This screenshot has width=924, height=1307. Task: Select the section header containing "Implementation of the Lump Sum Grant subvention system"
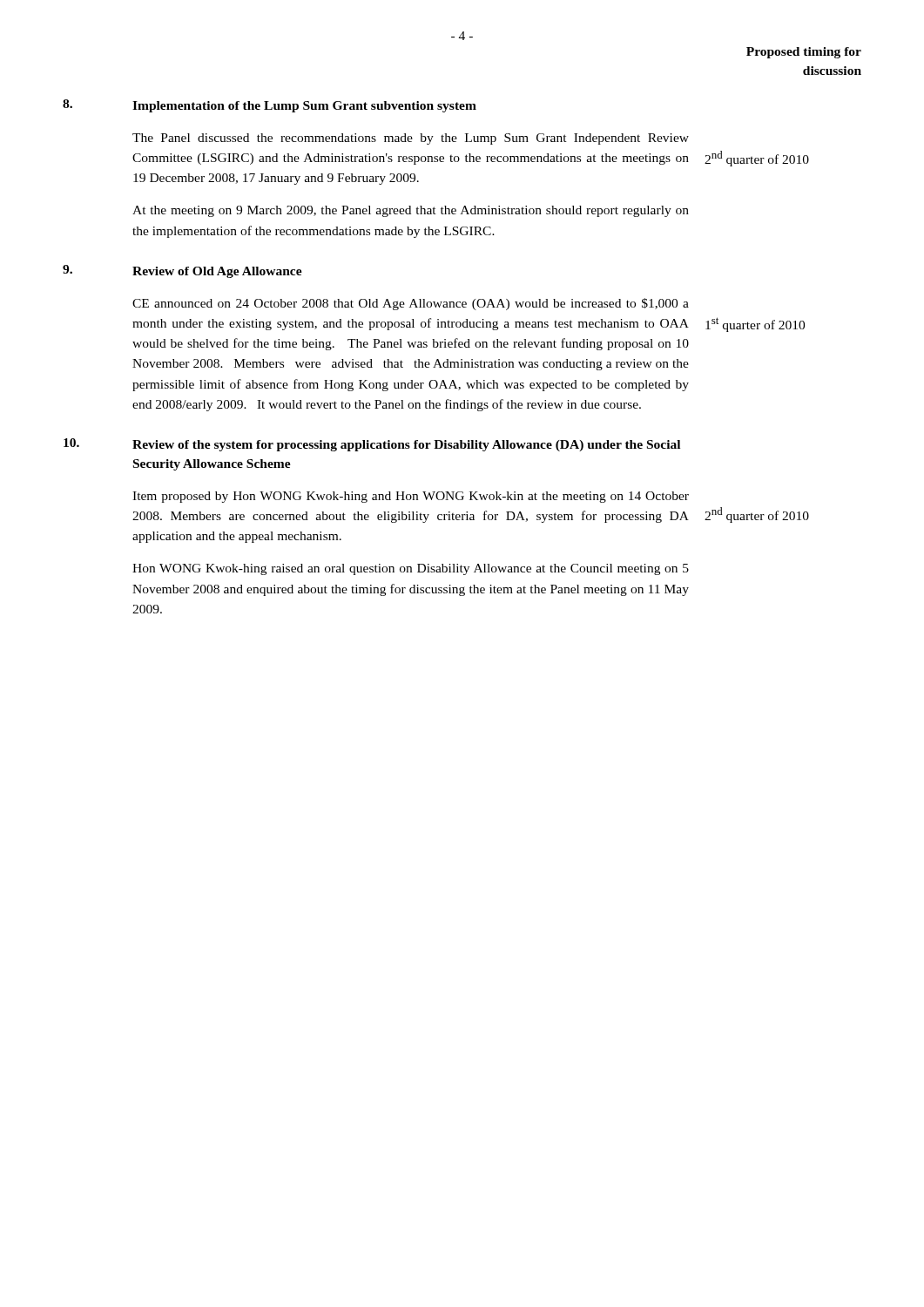tap(304, 105)
